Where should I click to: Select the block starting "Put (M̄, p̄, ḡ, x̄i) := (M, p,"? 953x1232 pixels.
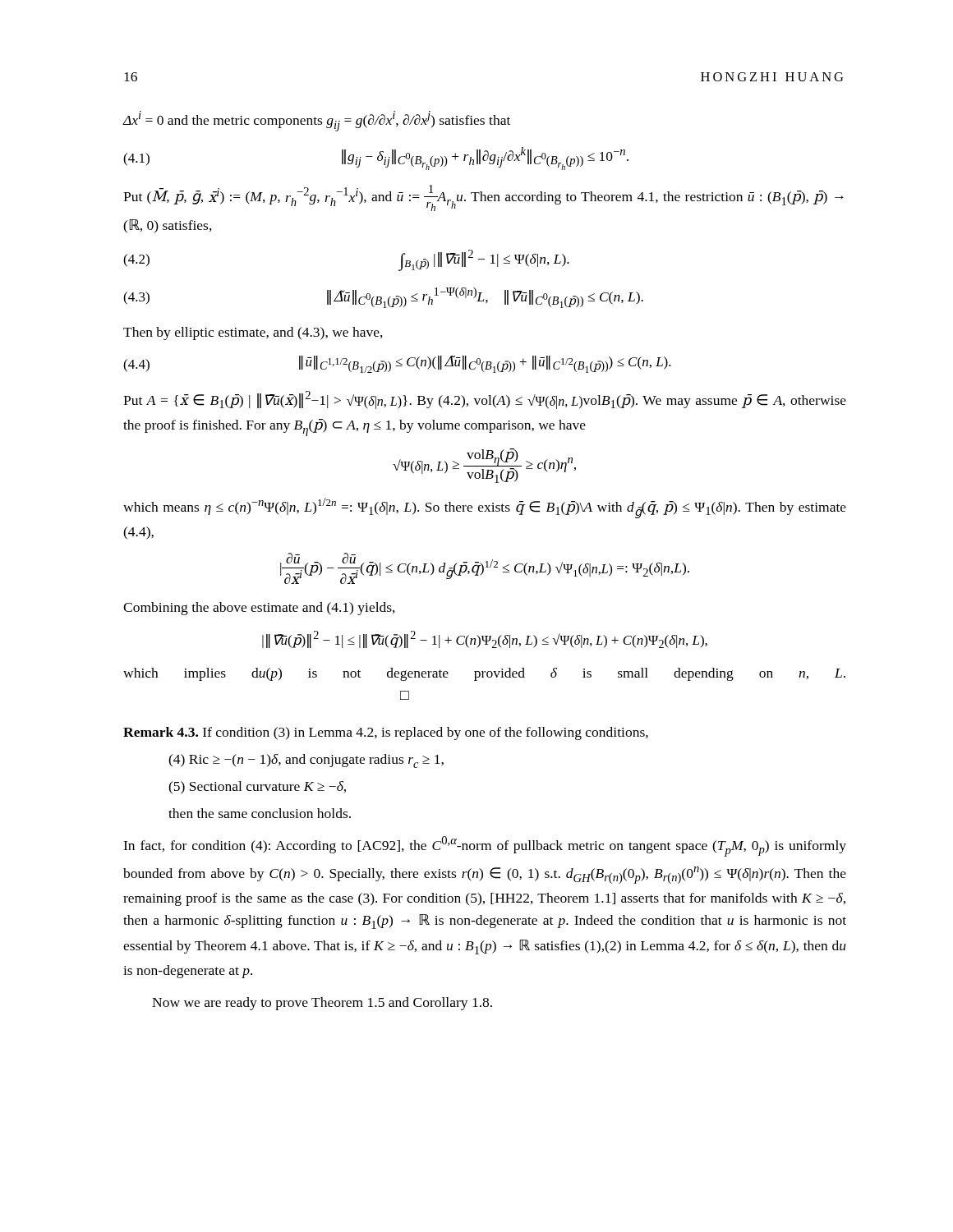[x=485, y=208]
